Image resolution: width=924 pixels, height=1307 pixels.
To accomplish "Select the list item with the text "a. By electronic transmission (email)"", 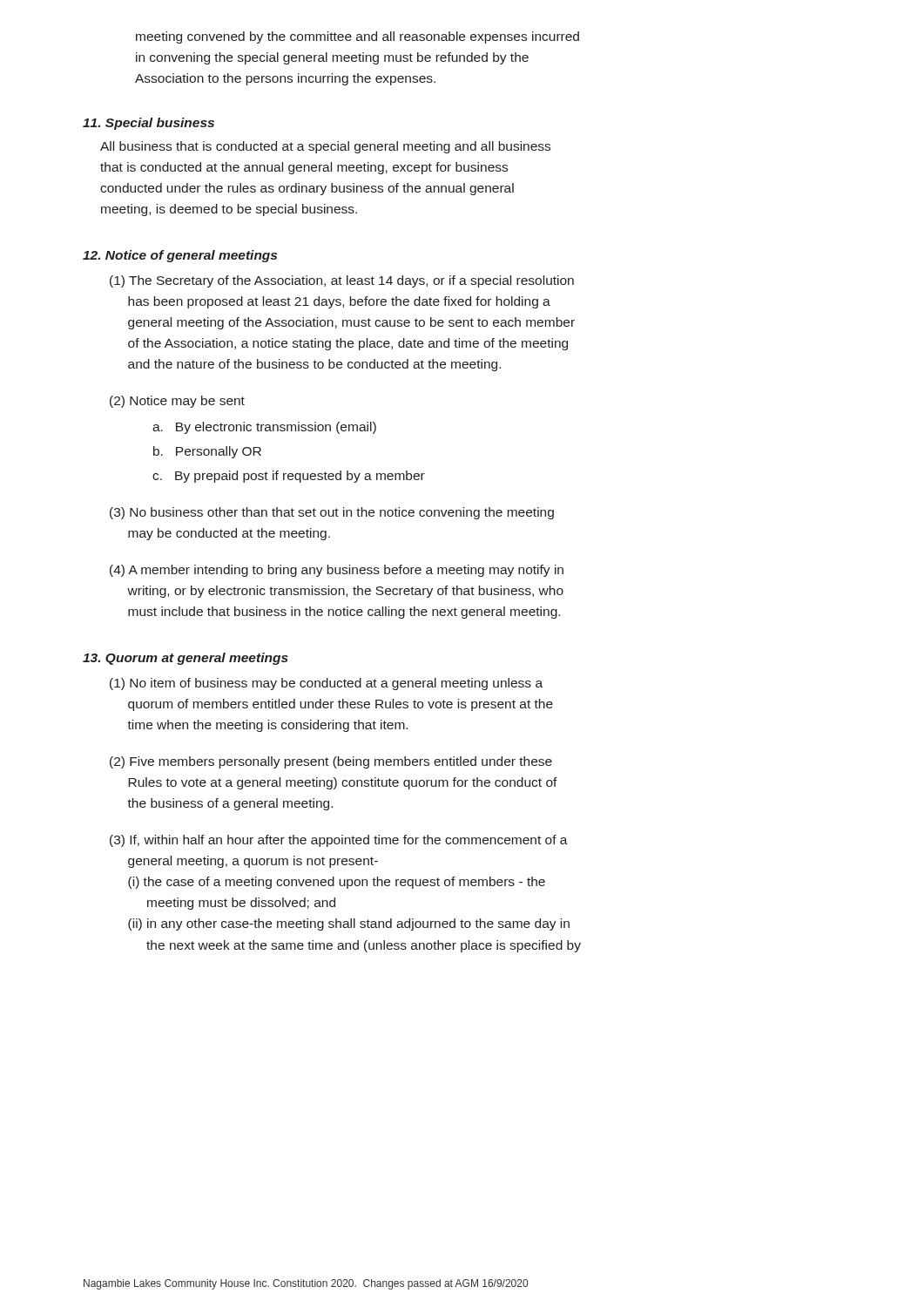I will coord(265,427).
